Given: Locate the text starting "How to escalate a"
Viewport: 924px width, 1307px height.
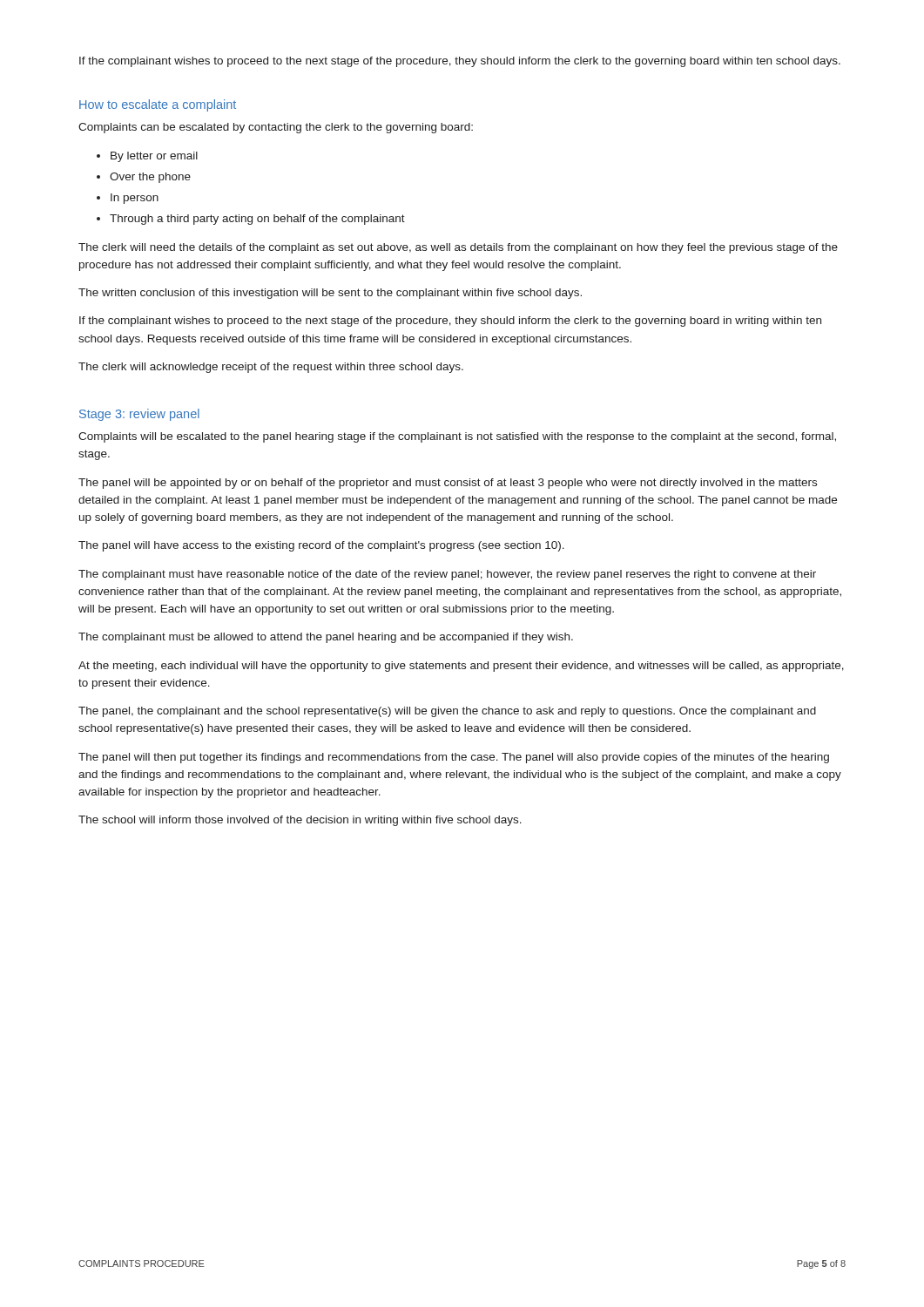Looking at the screenshot, I should [x=157, y=105].
